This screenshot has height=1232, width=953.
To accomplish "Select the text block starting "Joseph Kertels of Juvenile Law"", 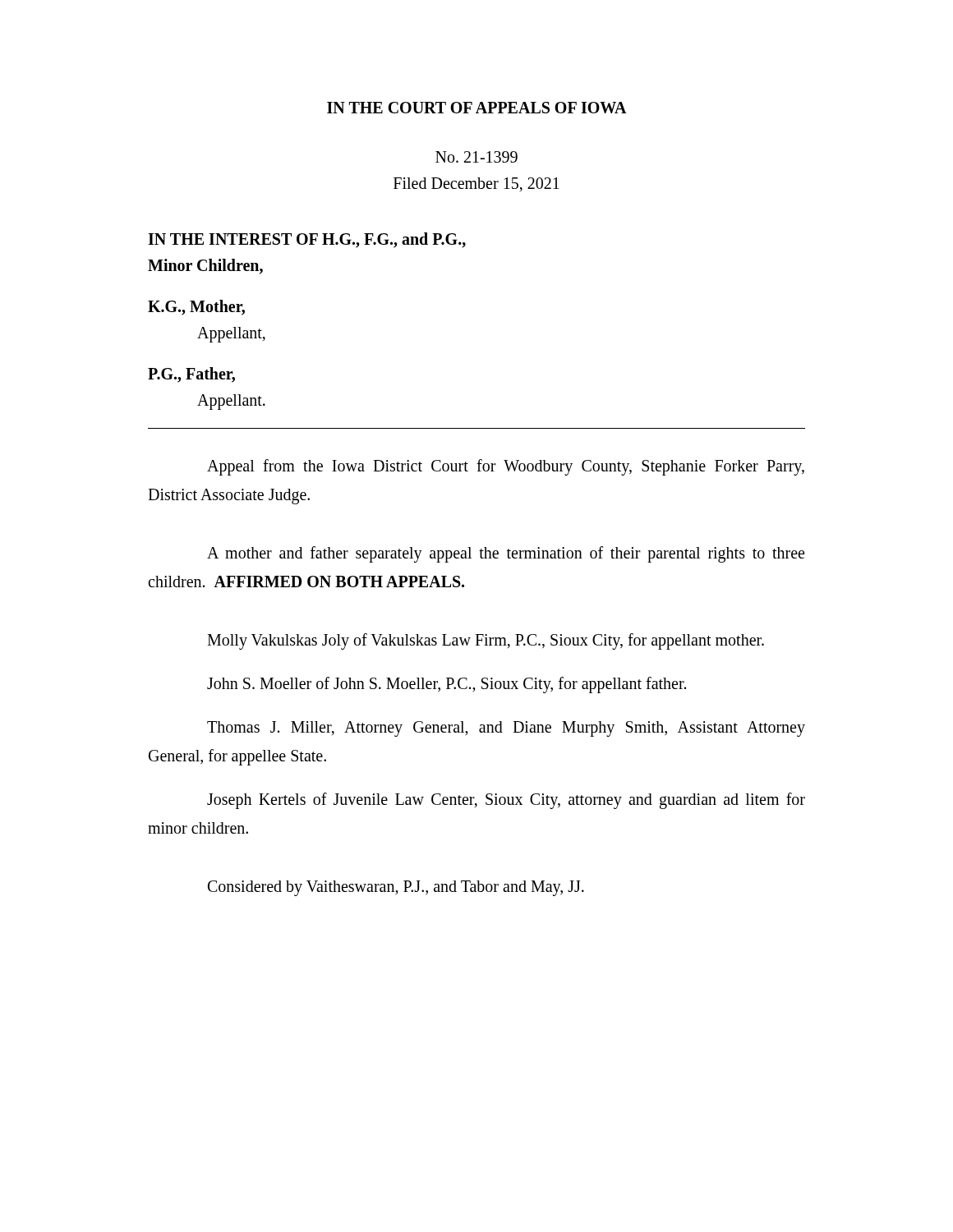I will click(476, 813).
